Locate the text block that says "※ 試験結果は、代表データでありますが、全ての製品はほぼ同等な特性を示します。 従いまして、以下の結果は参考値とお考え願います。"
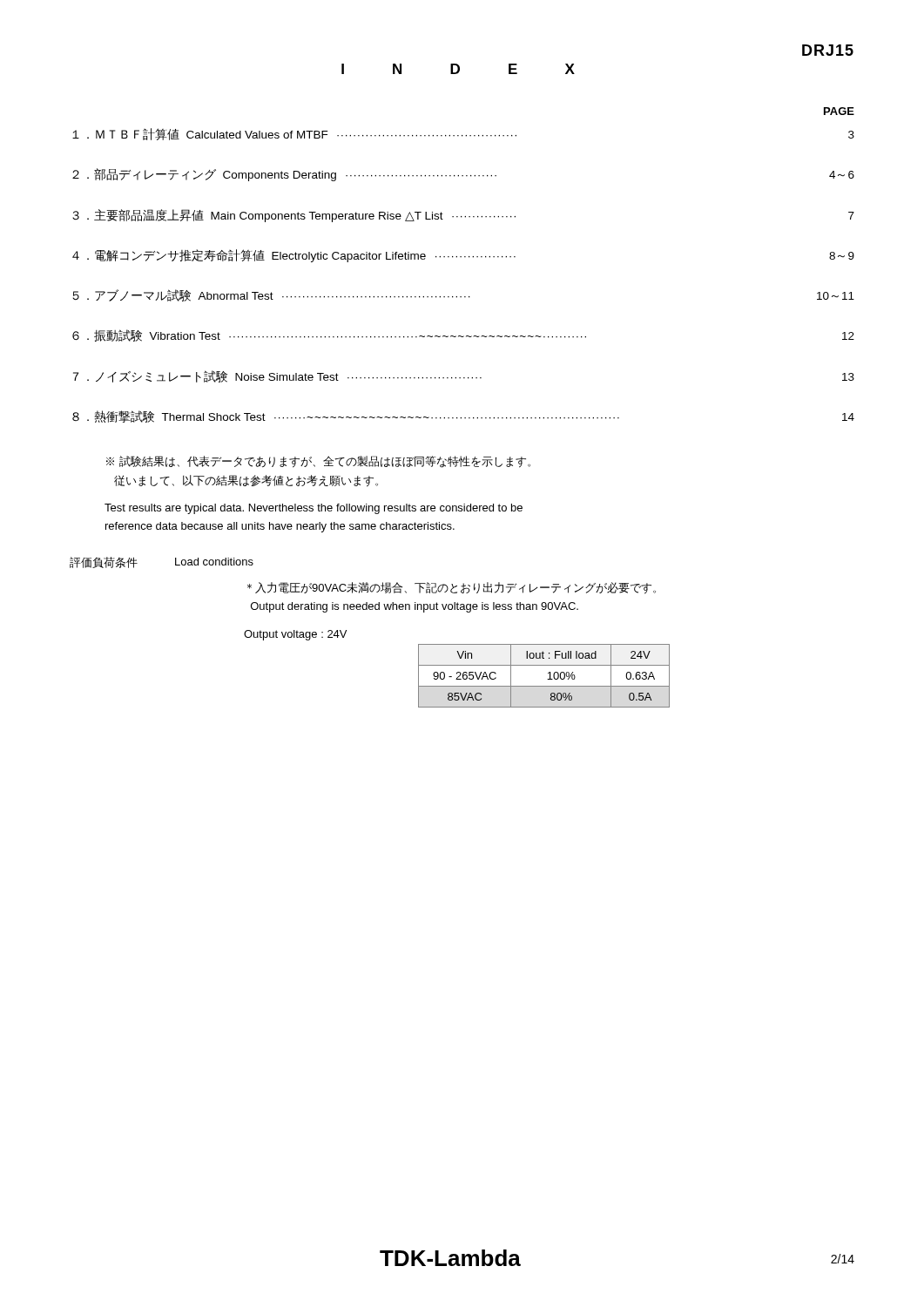This screenshot has height=1307, width=924. pyautogui.click(x=479, y=494)
